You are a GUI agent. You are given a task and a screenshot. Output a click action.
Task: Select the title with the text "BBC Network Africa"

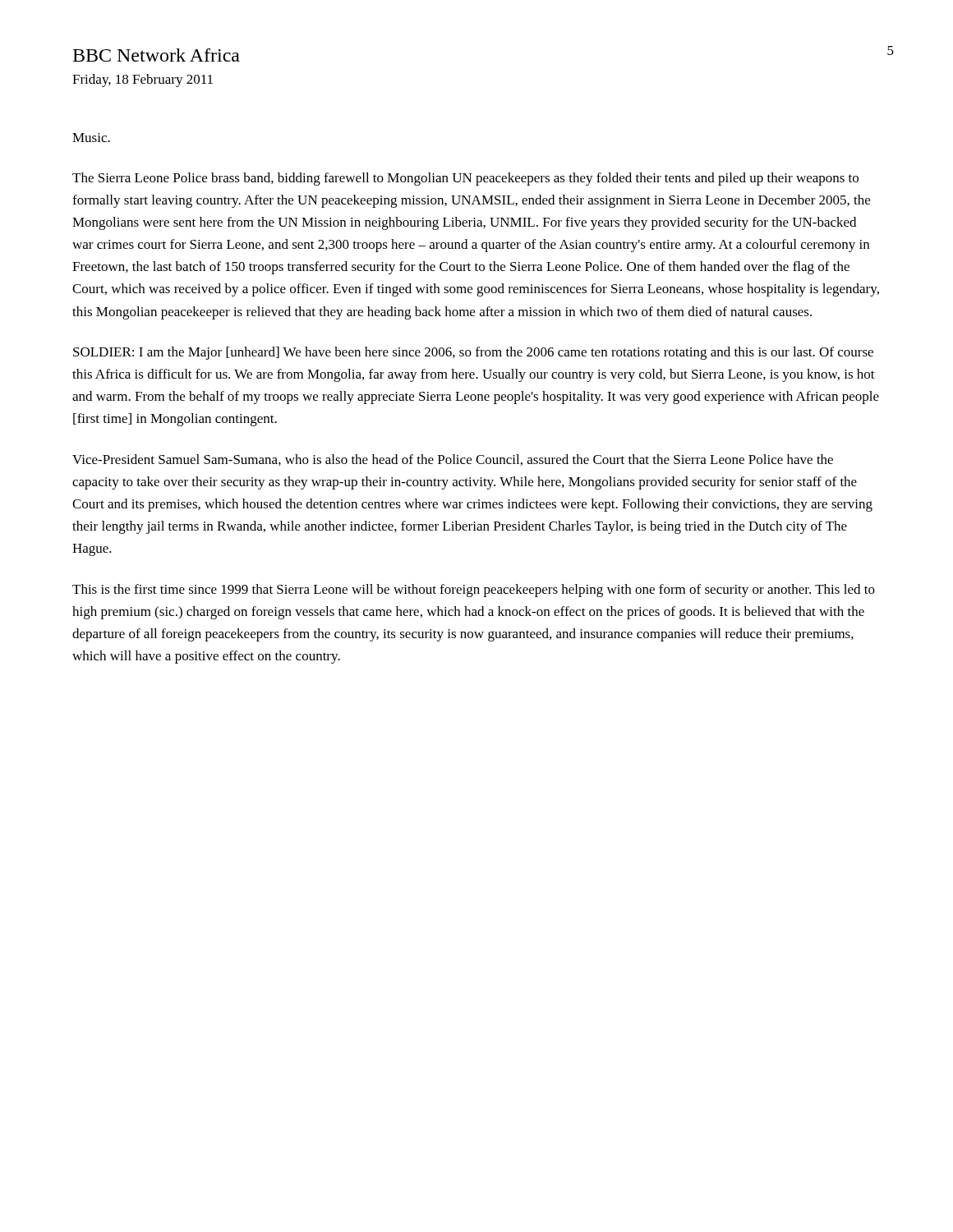(x=156, y=55)
